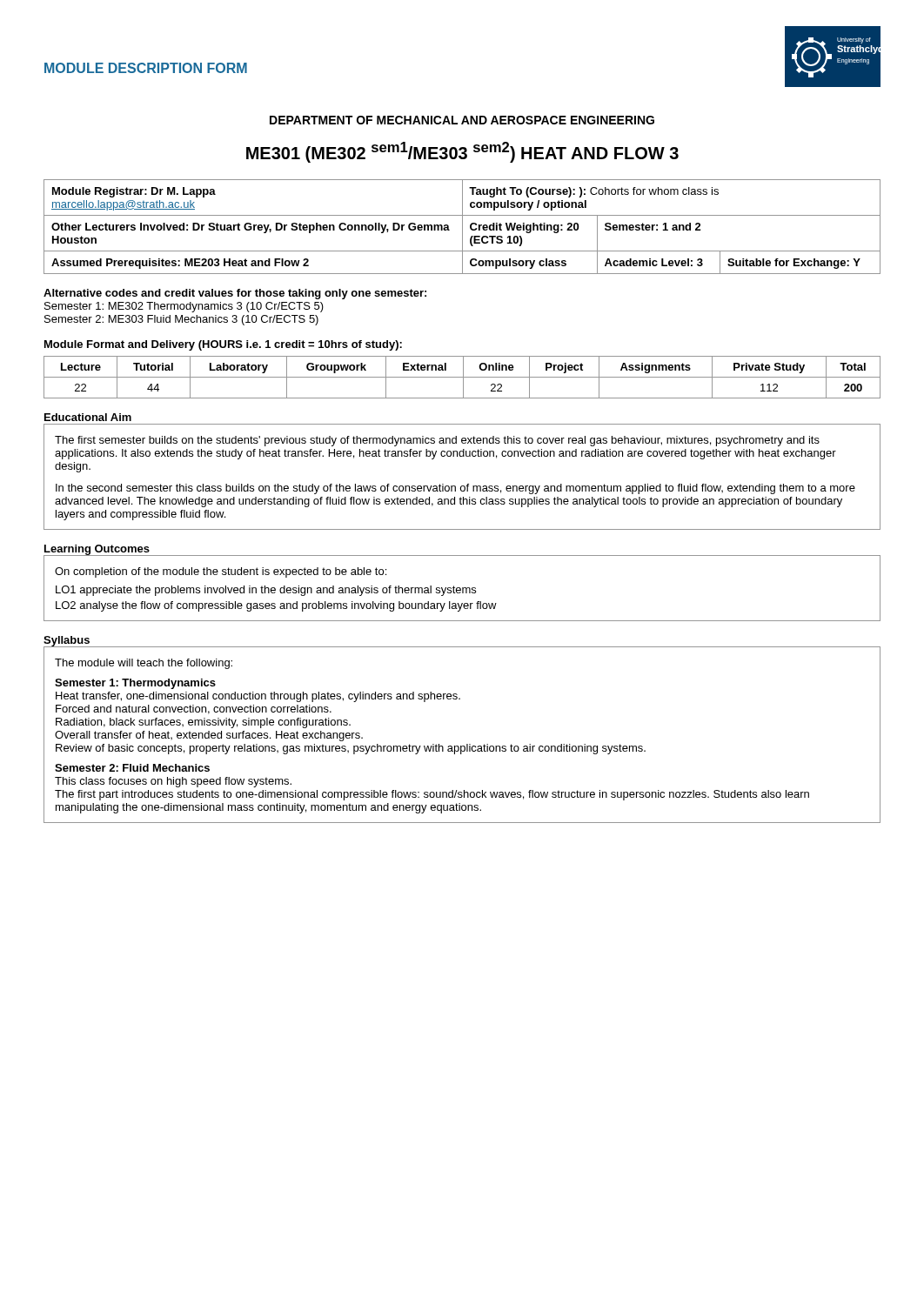This screenshot has height=1305, width=924.
Task: Select the text block that says "The first semester builds on"
Action: [x=462, y=476]
